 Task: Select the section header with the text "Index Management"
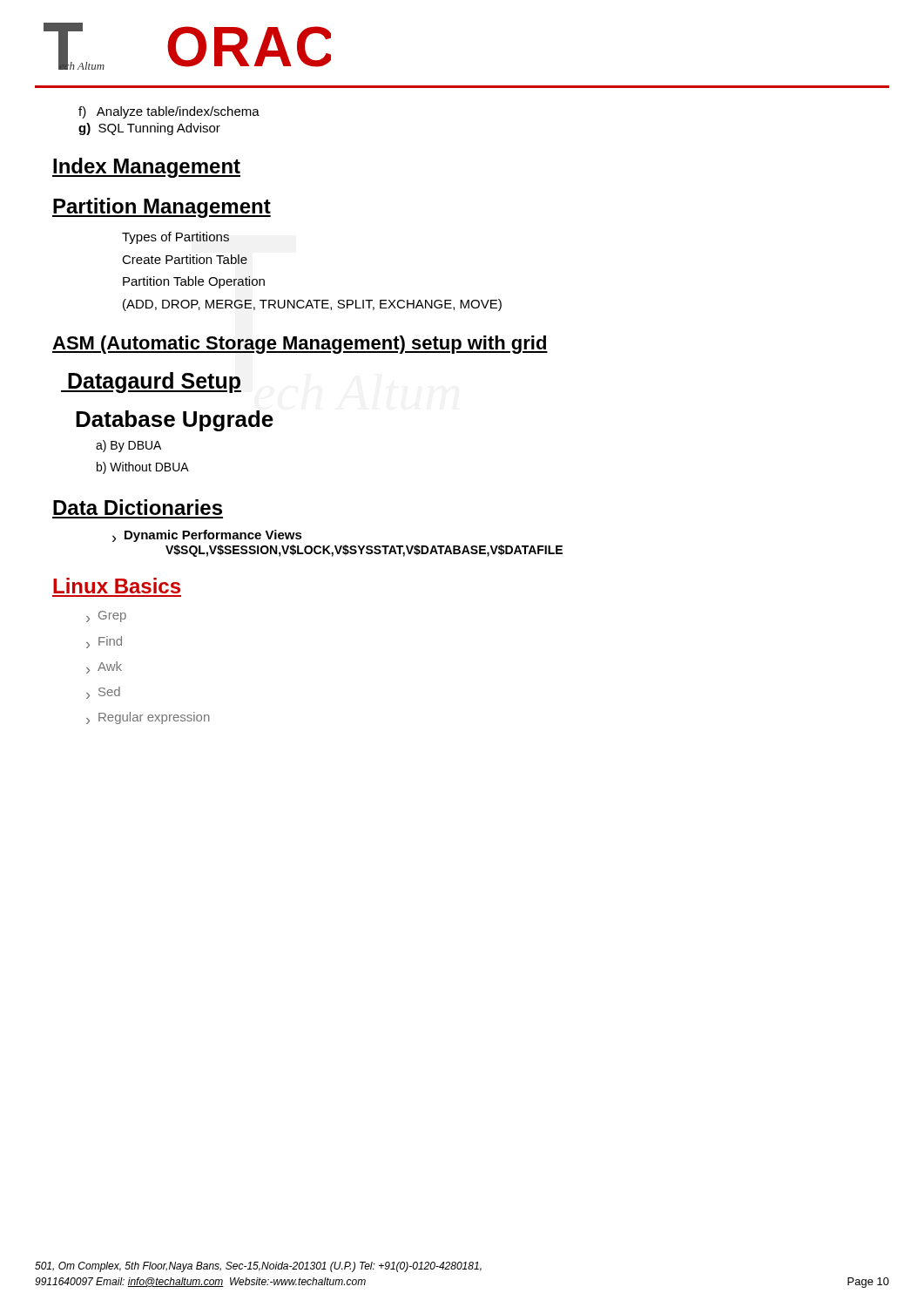click(146, 166)
